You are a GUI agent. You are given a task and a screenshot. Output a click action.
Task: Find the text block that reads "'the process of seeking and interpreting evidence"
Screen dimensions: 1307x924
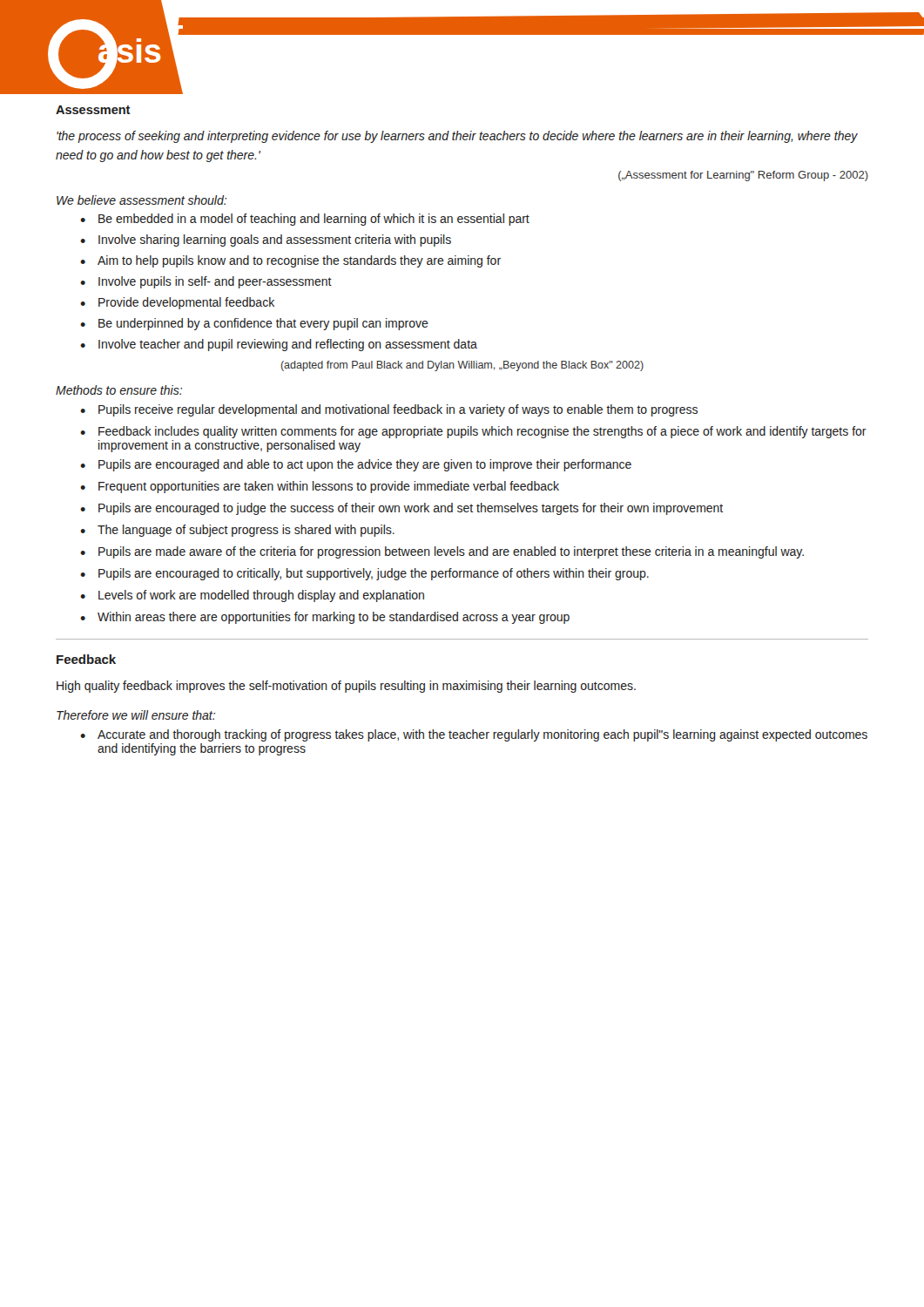(x=456, y=145)
